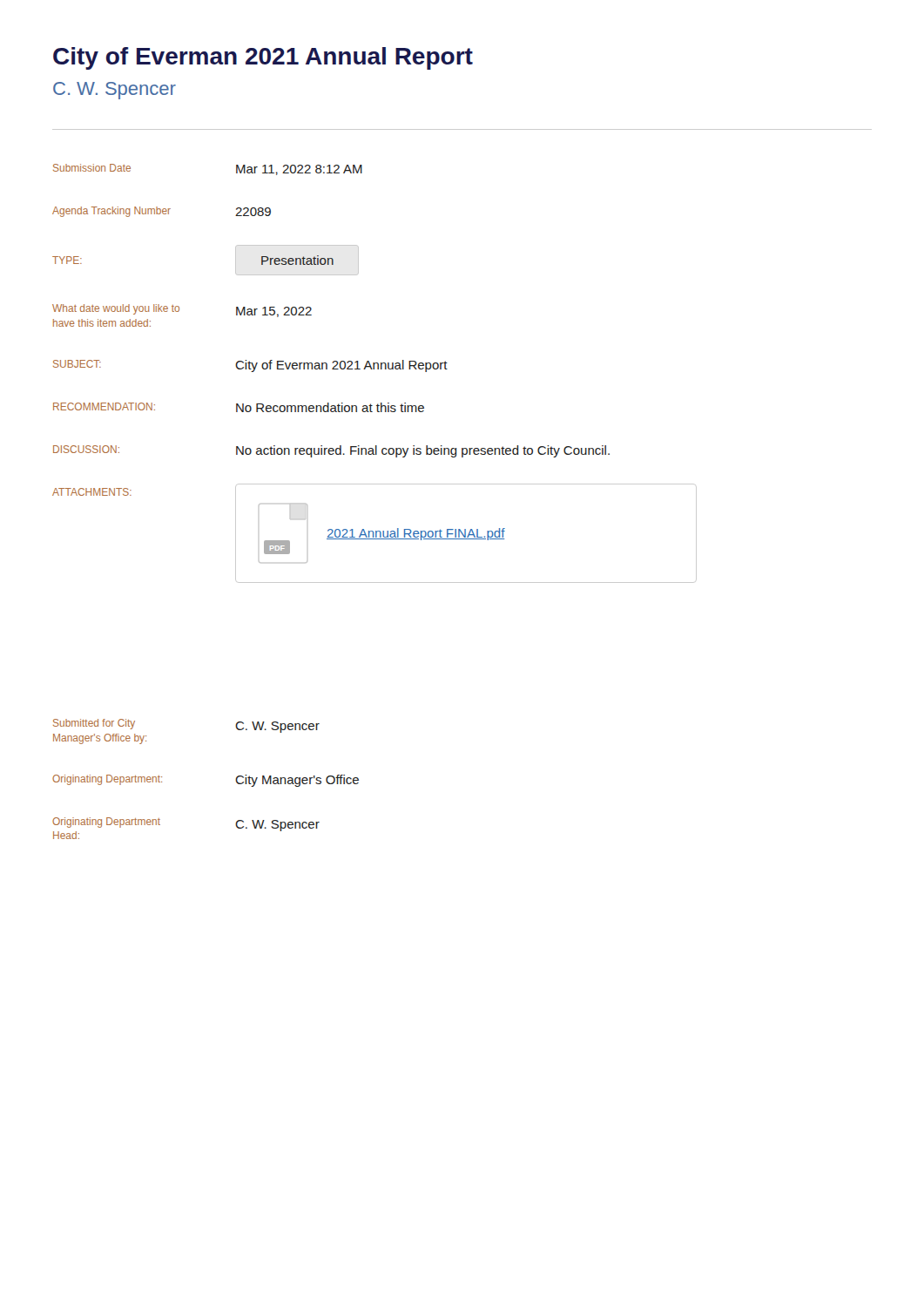Find the section header containing "C. W. Spencer"
Image resolution: width=924 pixels, height=1307 pixels.
click(115, 91)
